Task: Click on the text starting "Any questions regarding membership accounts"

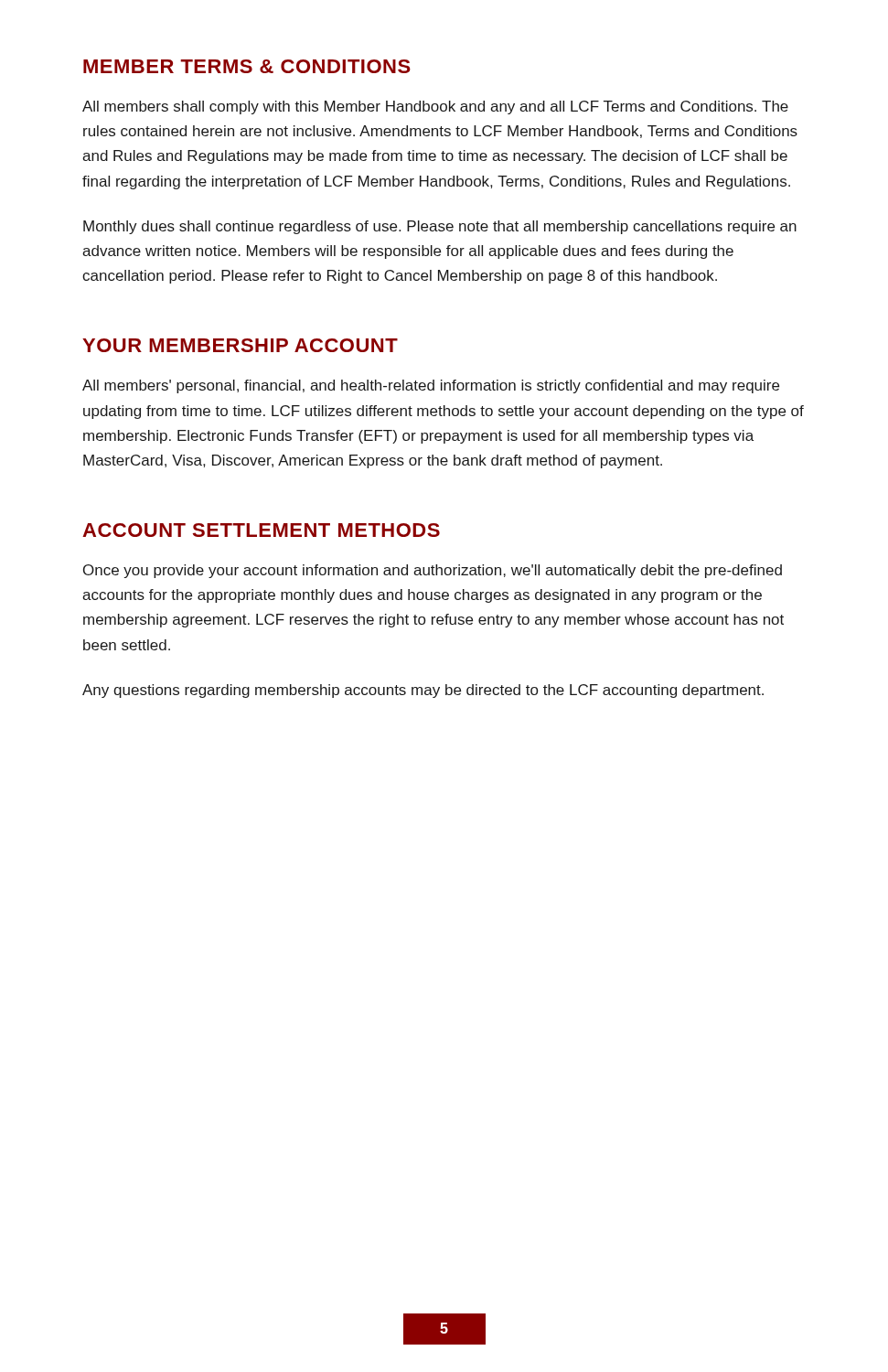Action: point(444,690)
